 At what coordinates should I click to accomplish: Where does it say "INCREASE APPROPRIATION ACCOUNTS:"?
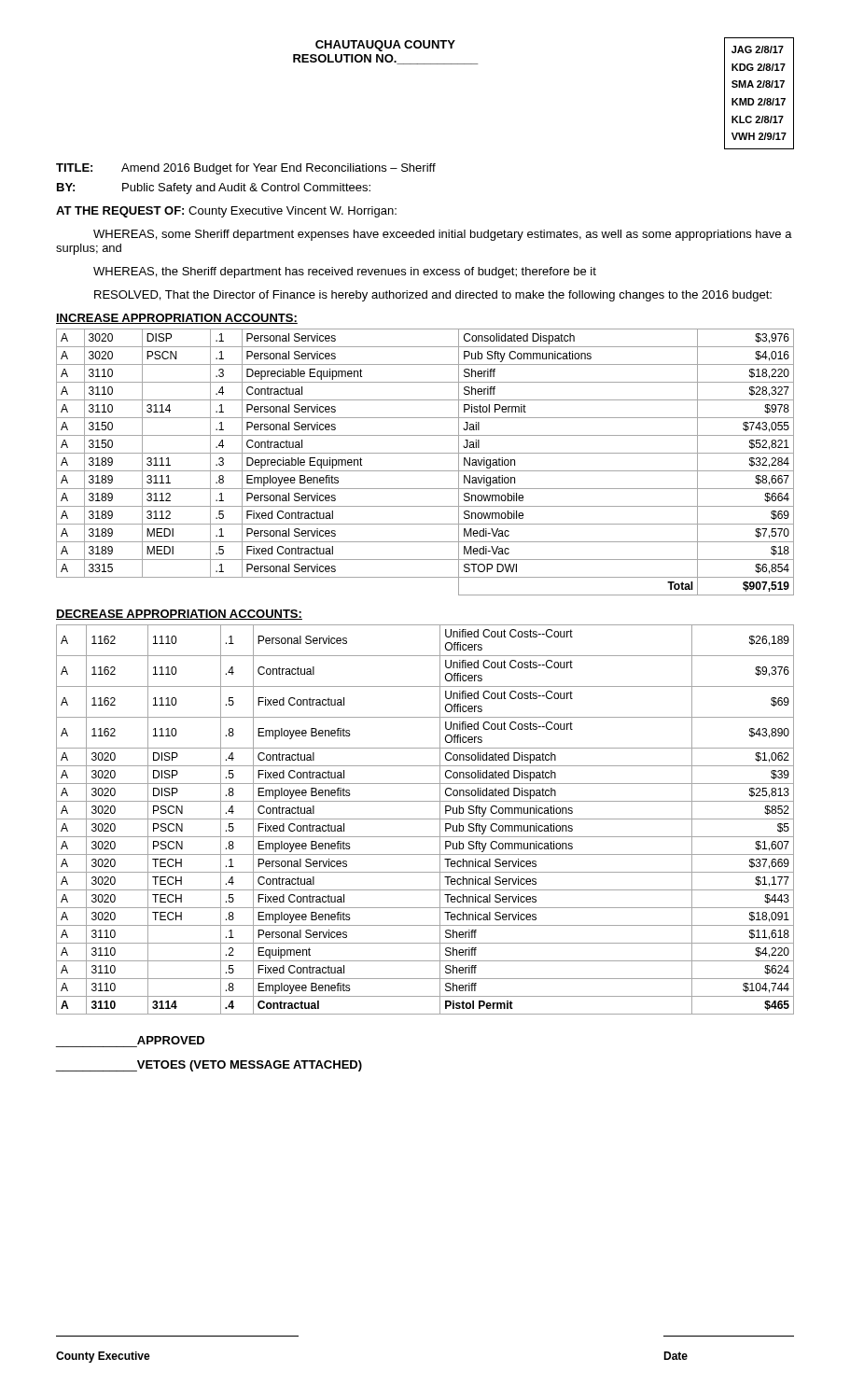(177, 318)
